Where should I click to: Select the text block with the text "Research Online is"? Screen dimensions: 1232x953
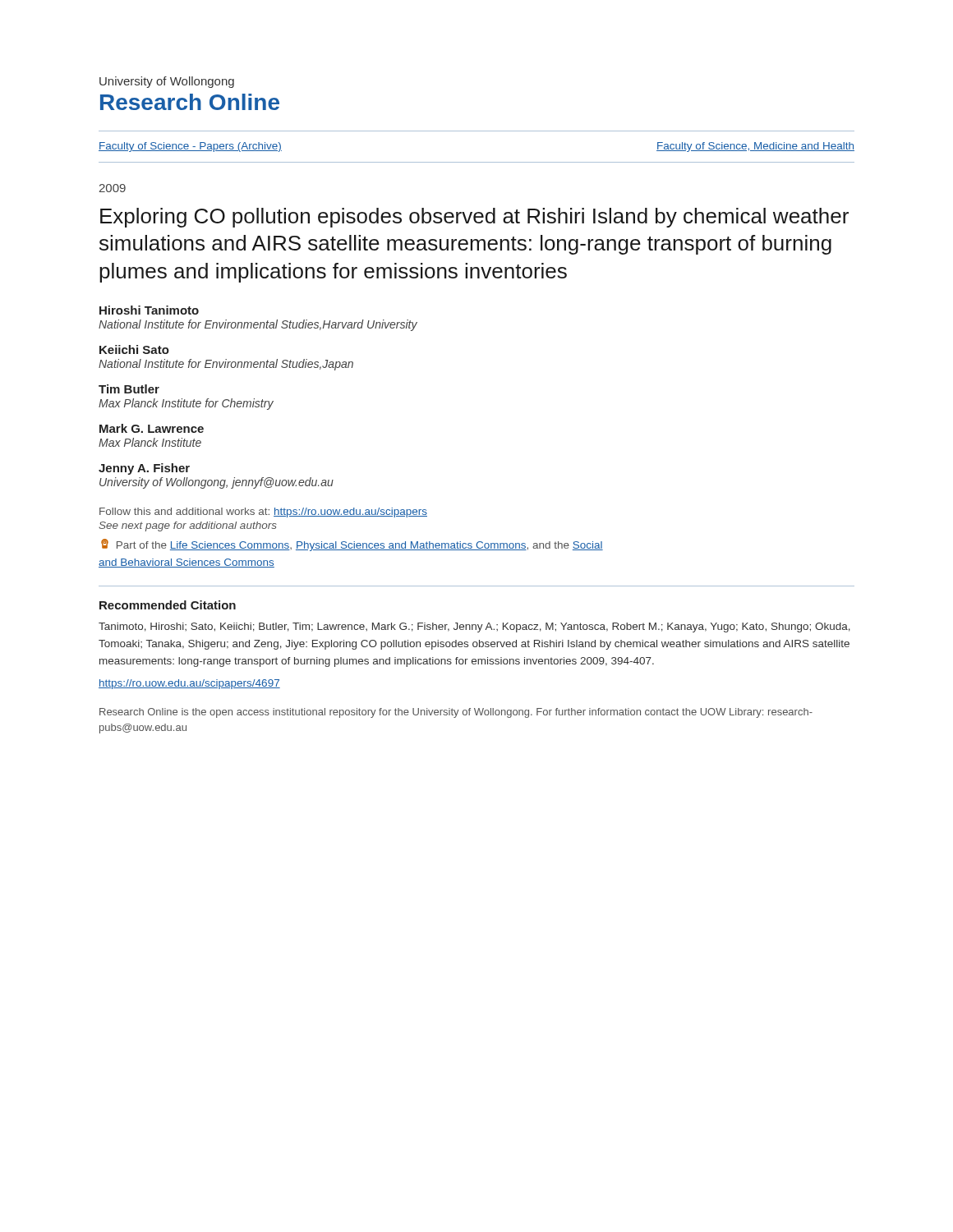click(x=456, y=719)
